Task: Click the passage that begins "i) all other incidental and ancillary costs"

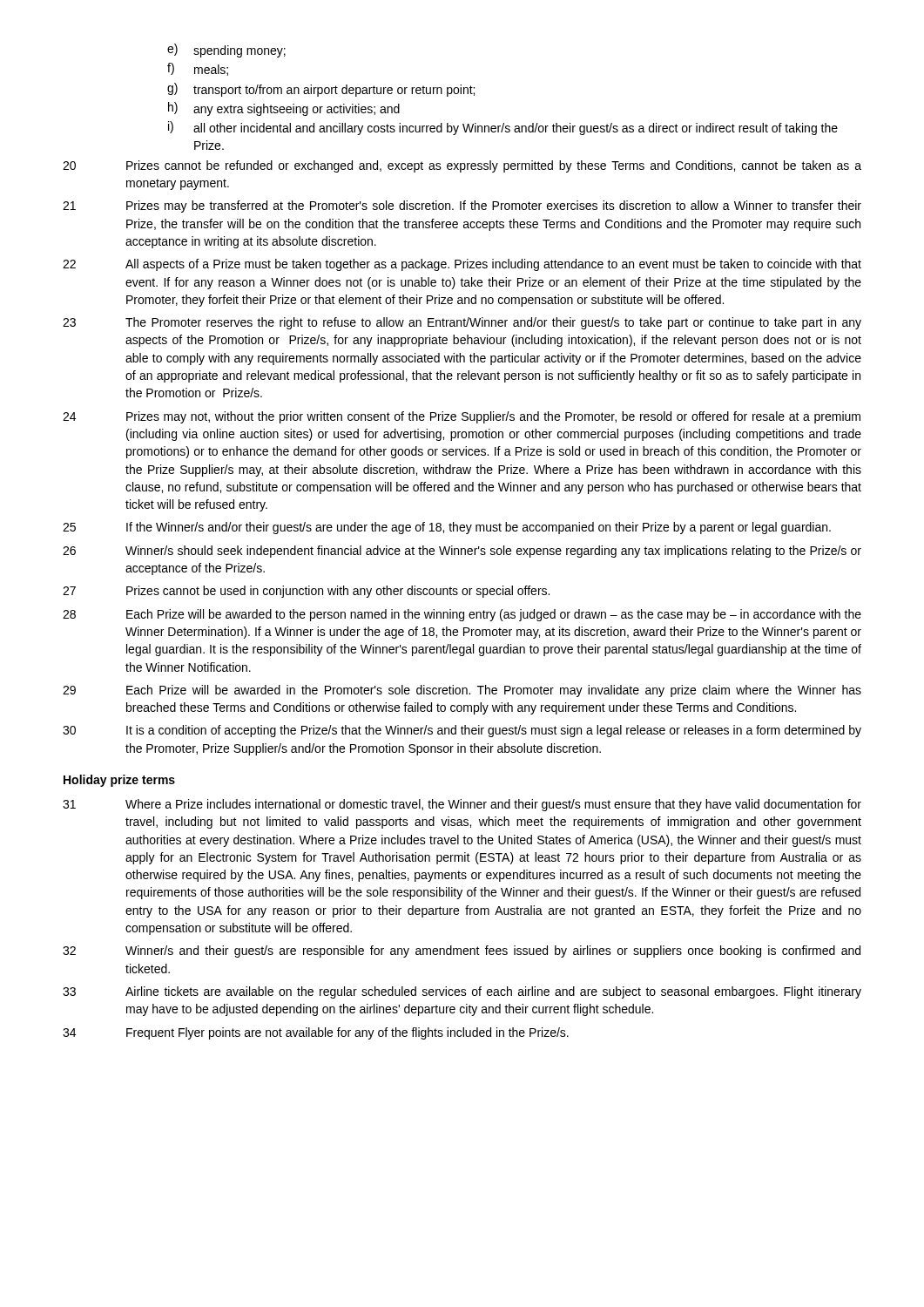Action: pos(514,137)
